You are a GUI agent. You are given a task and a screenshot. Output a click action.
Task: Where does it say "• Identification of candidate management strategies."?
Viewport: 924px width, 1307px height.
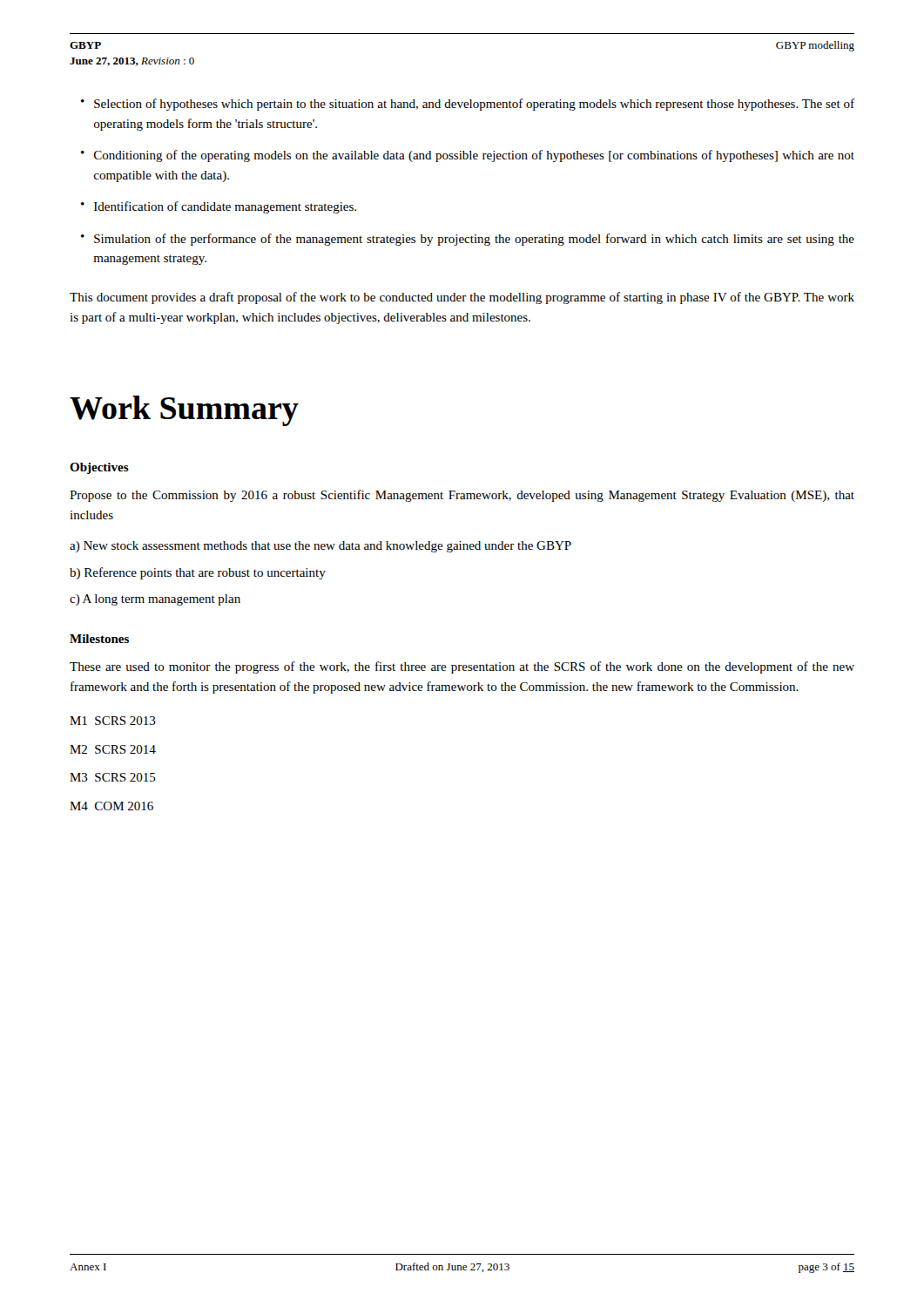tap(219, 207)
